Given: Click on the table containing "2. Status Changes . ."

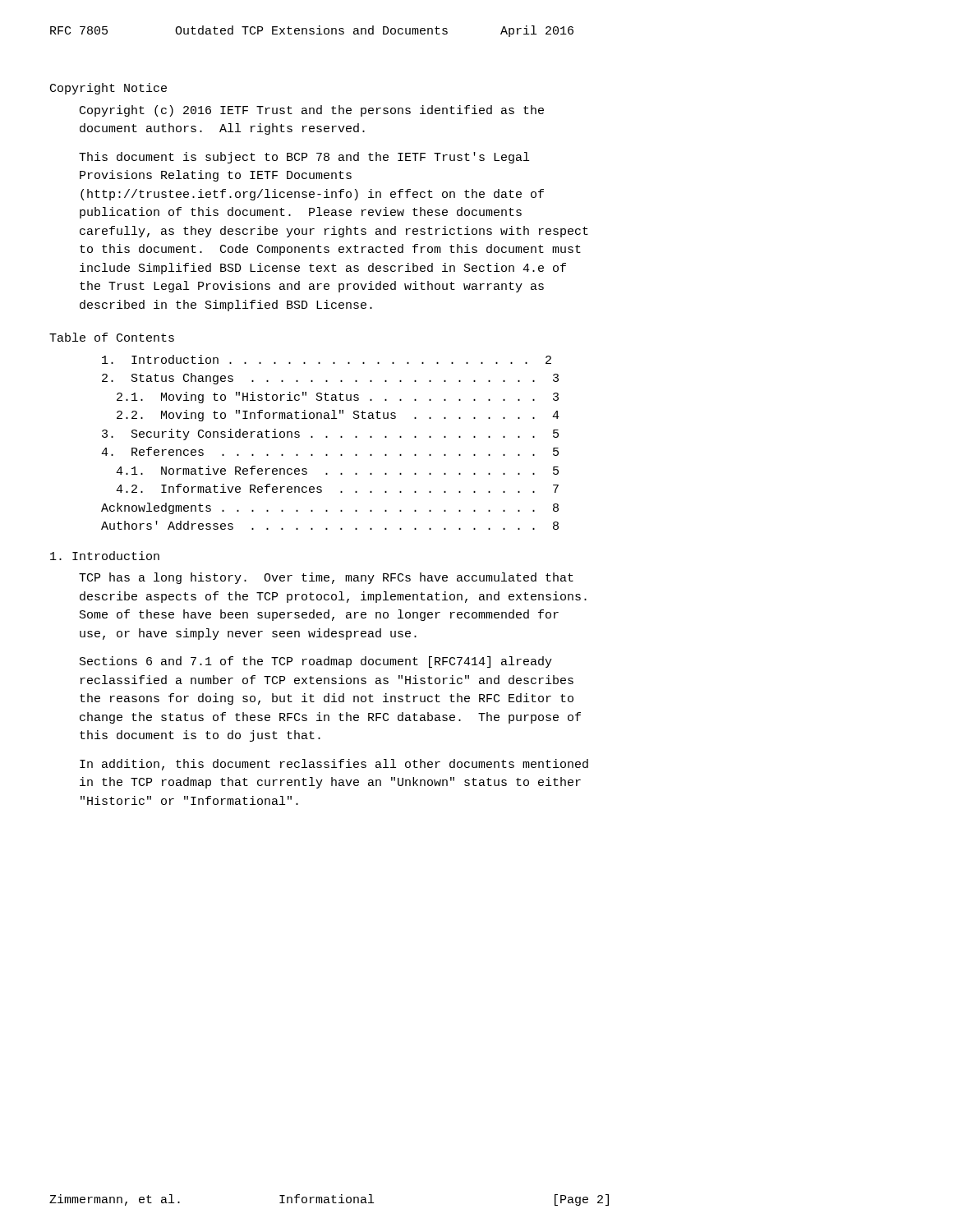Looking at the screenshot, I should point(491,444).
